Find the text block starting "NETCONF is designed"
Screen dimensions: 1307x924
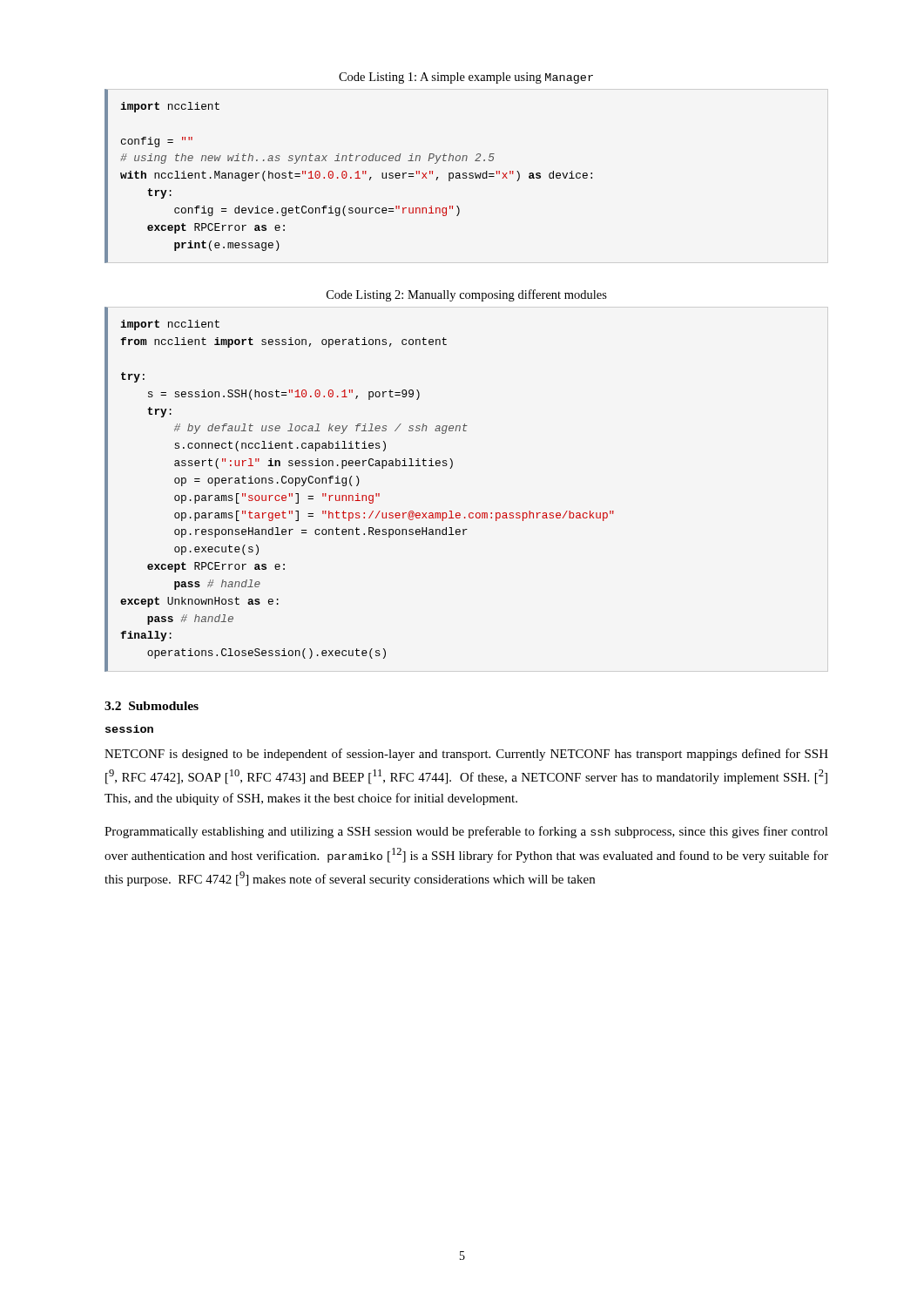coord(466,776)
